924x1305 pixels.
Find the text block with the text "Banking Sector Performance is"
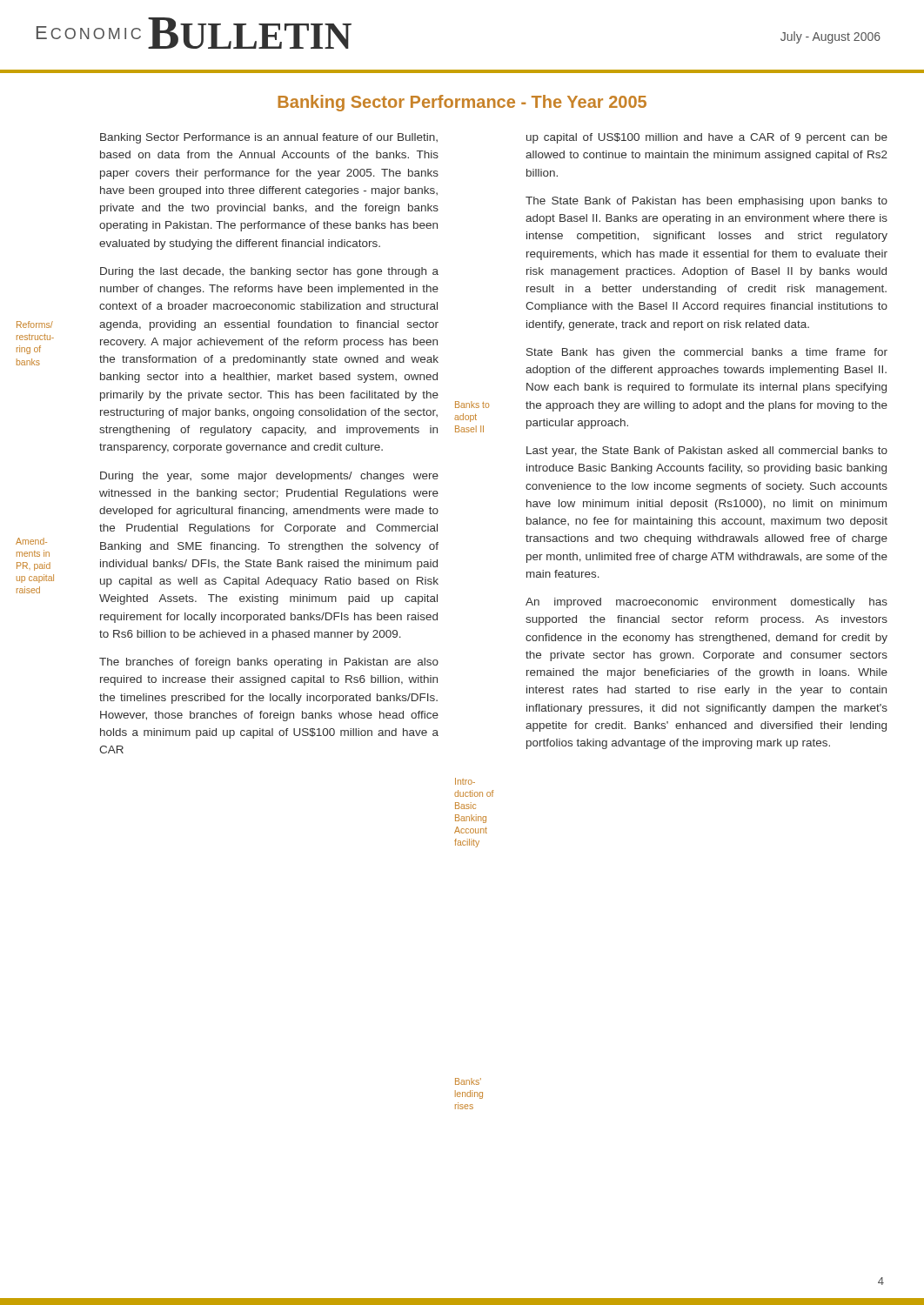click(x=269, y=190)
